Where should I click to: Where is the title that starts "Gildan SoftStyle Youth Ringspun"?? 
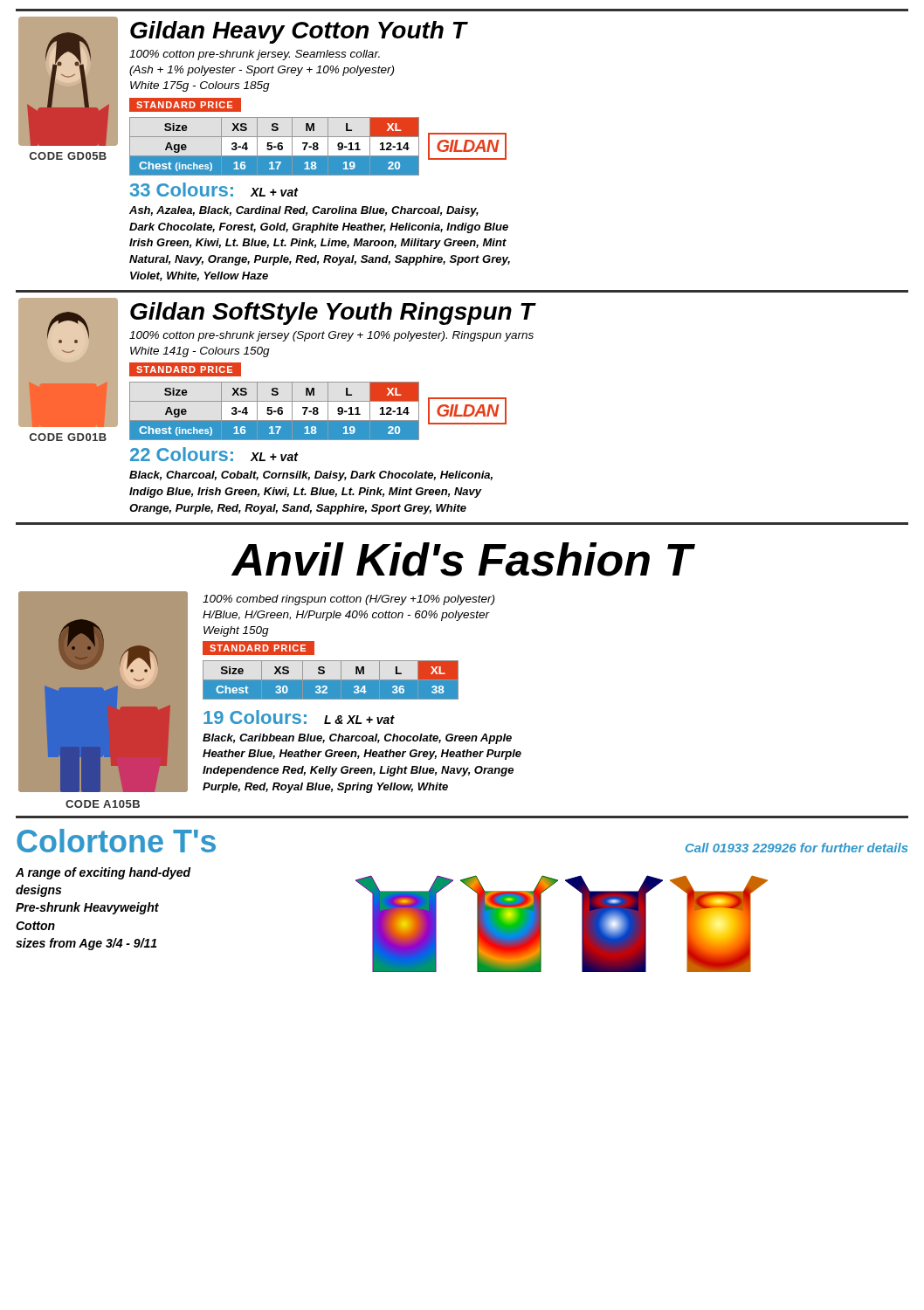(332, 311)
